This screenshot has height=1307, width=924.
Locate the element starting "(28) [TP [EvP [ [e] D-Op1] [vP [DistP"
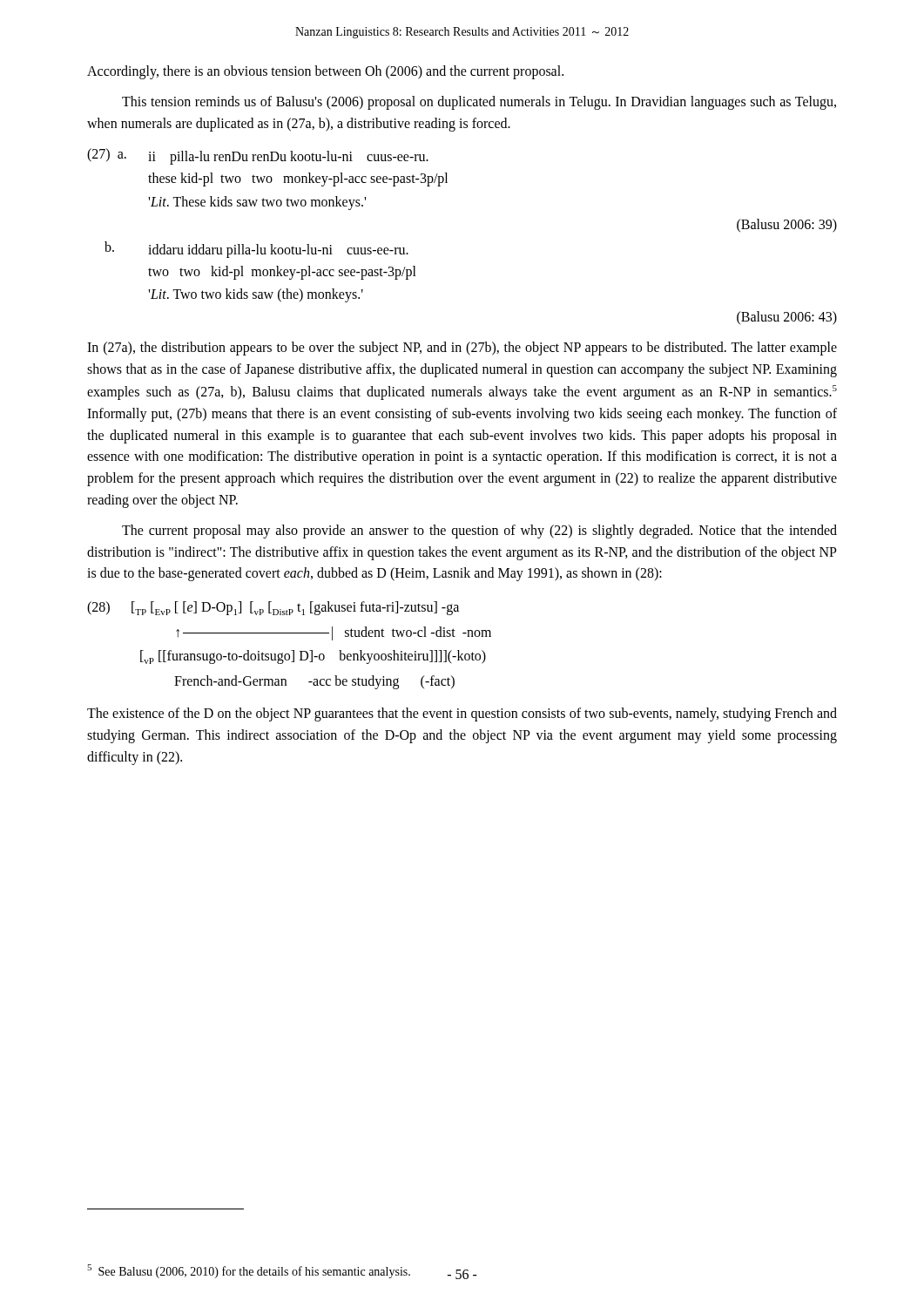pos(462,644)
